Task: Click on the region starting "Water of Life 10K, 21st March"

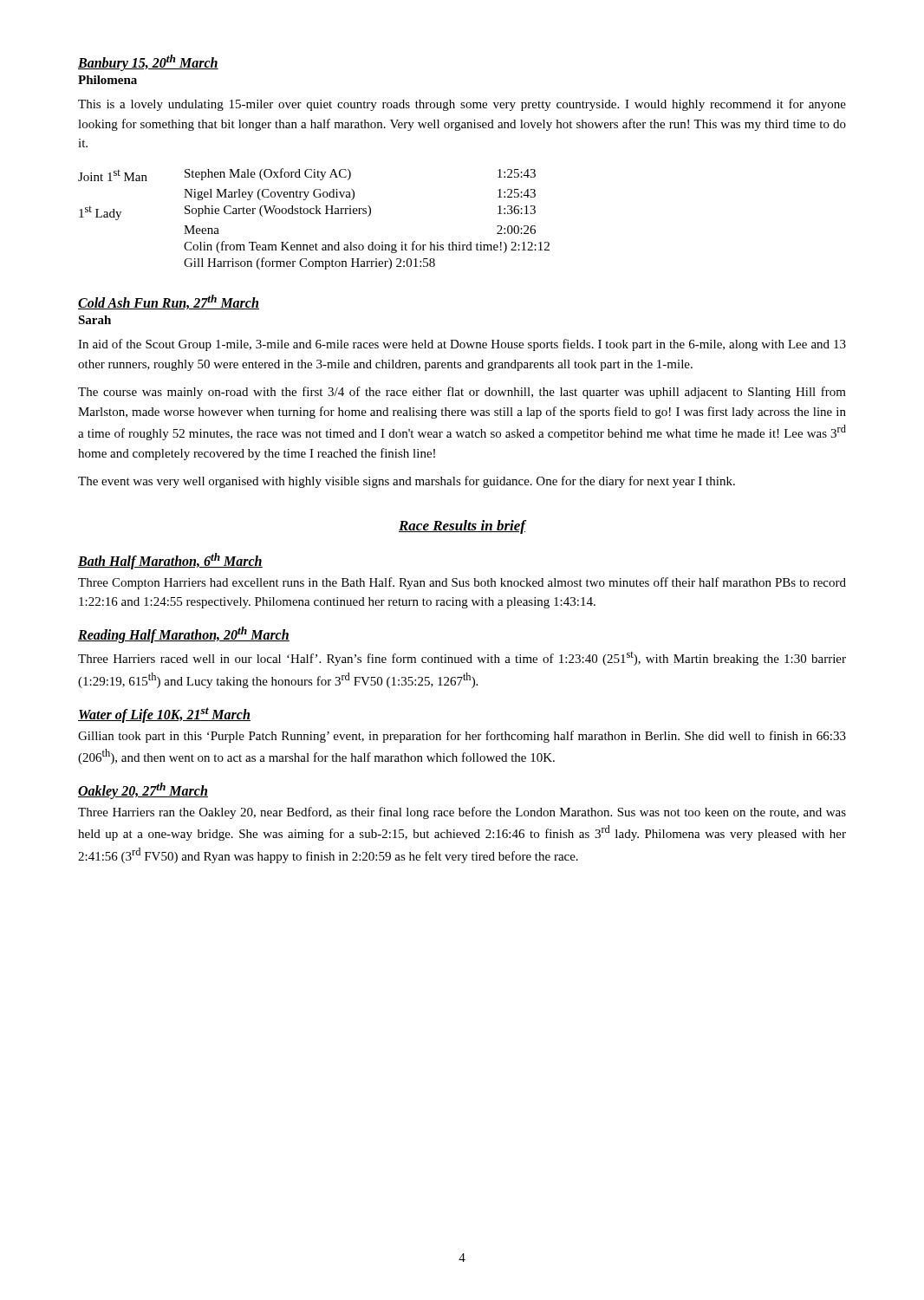Action: 164,712
